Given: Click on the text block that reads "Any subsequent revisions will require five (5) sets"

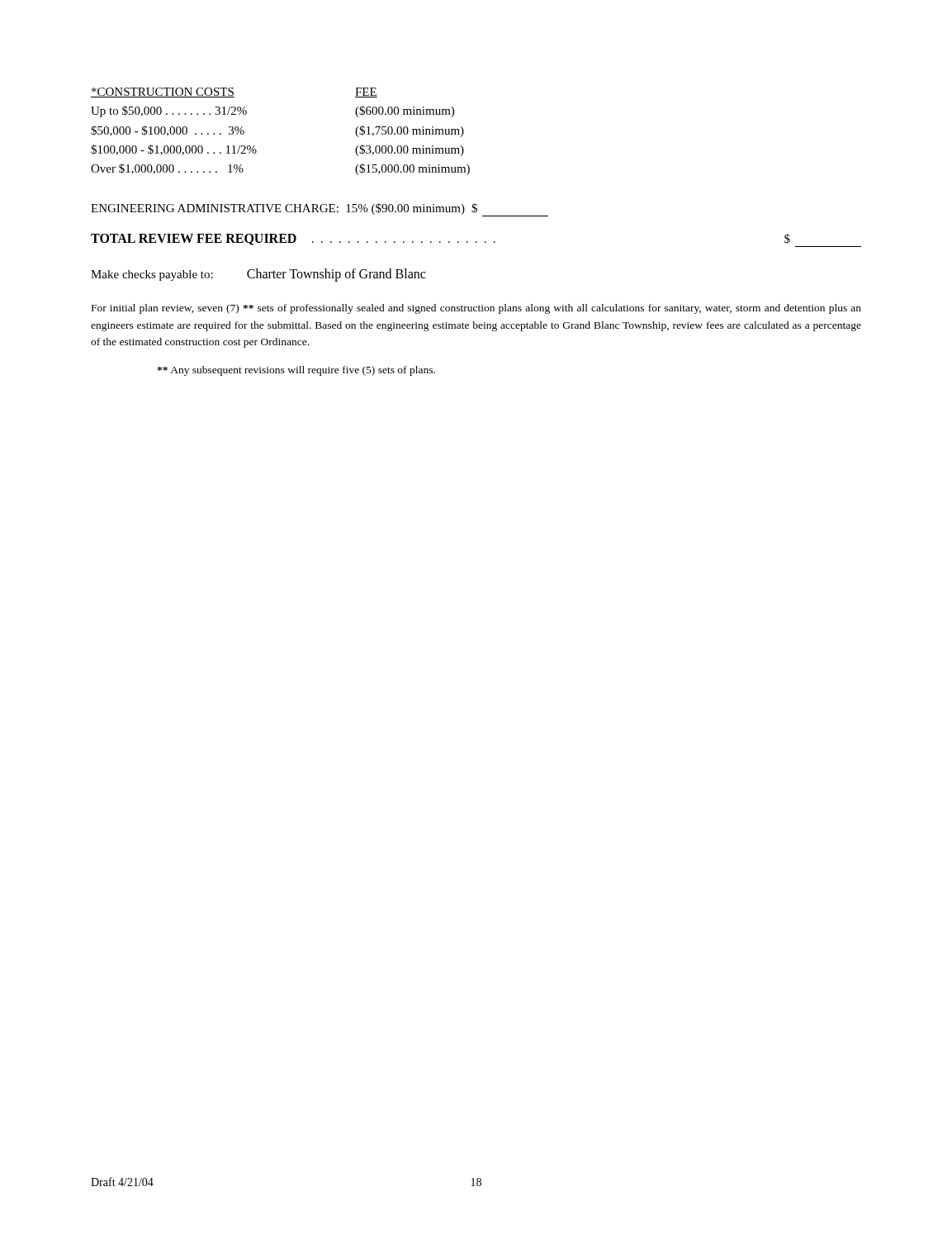Looking at the screenshot, I should pos(296,371).
